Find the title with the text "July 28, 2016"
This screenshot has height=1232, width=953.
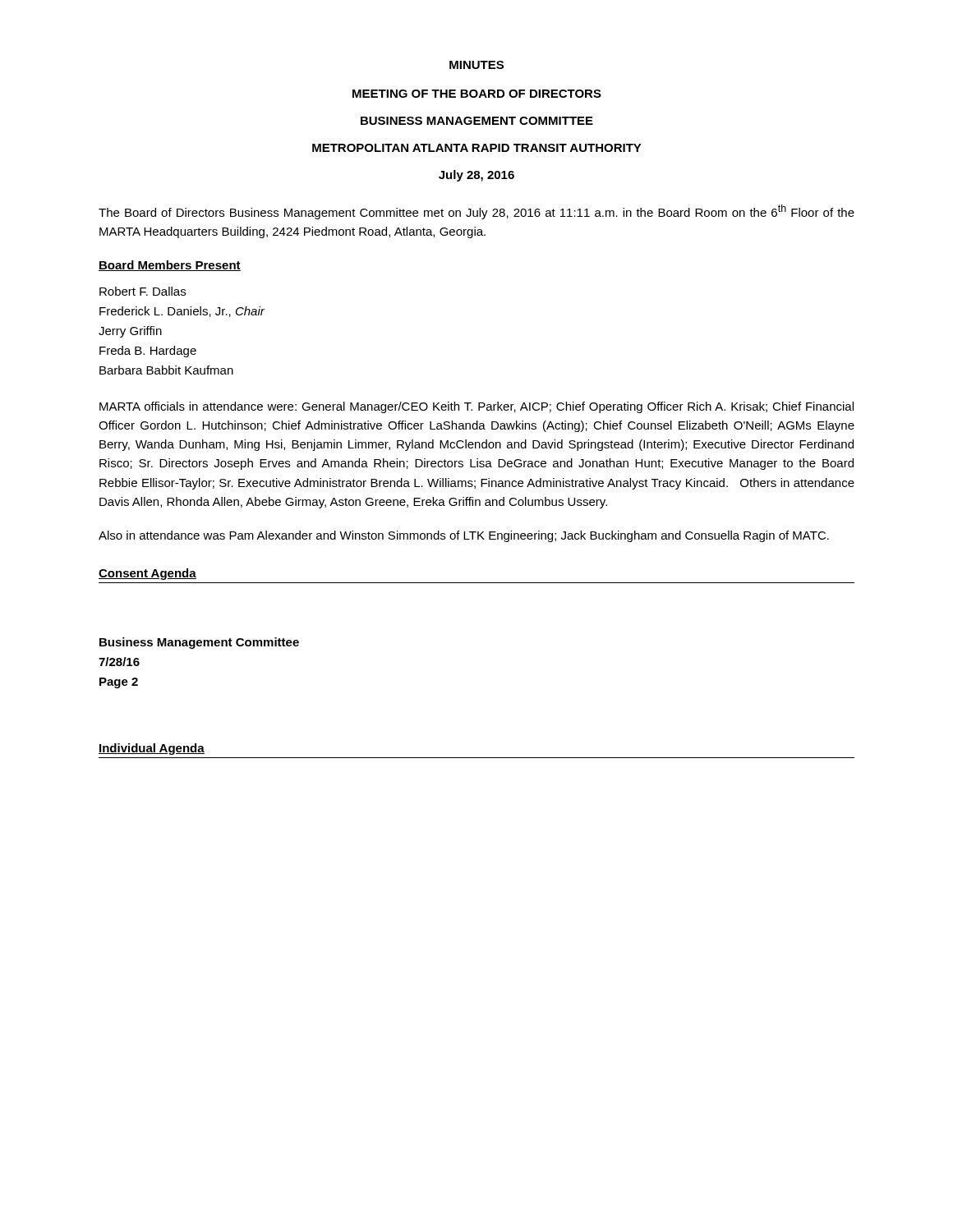click(x=476, y=175)
